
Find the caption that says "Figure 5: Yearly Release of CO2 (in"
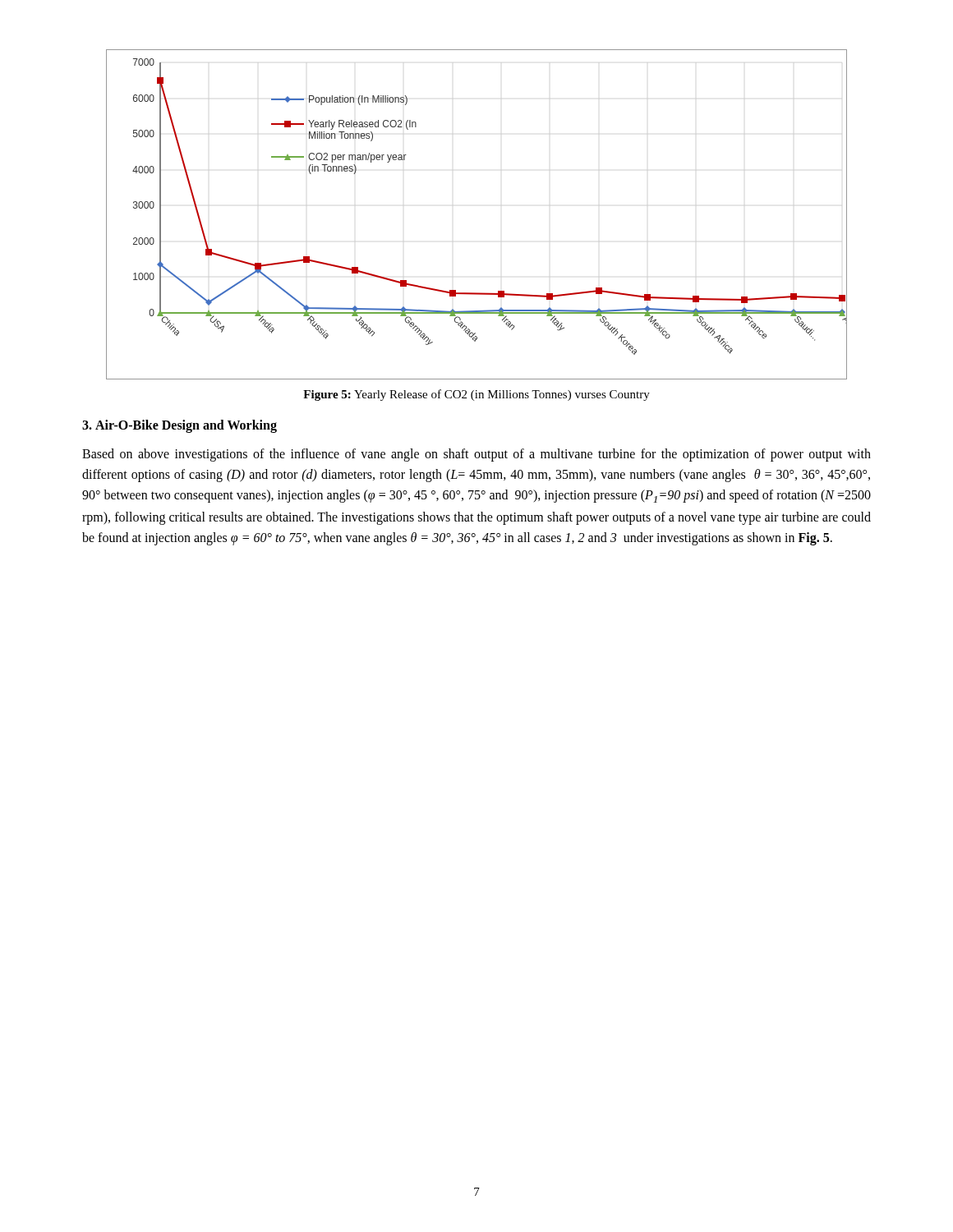click(x=476, y=394)
